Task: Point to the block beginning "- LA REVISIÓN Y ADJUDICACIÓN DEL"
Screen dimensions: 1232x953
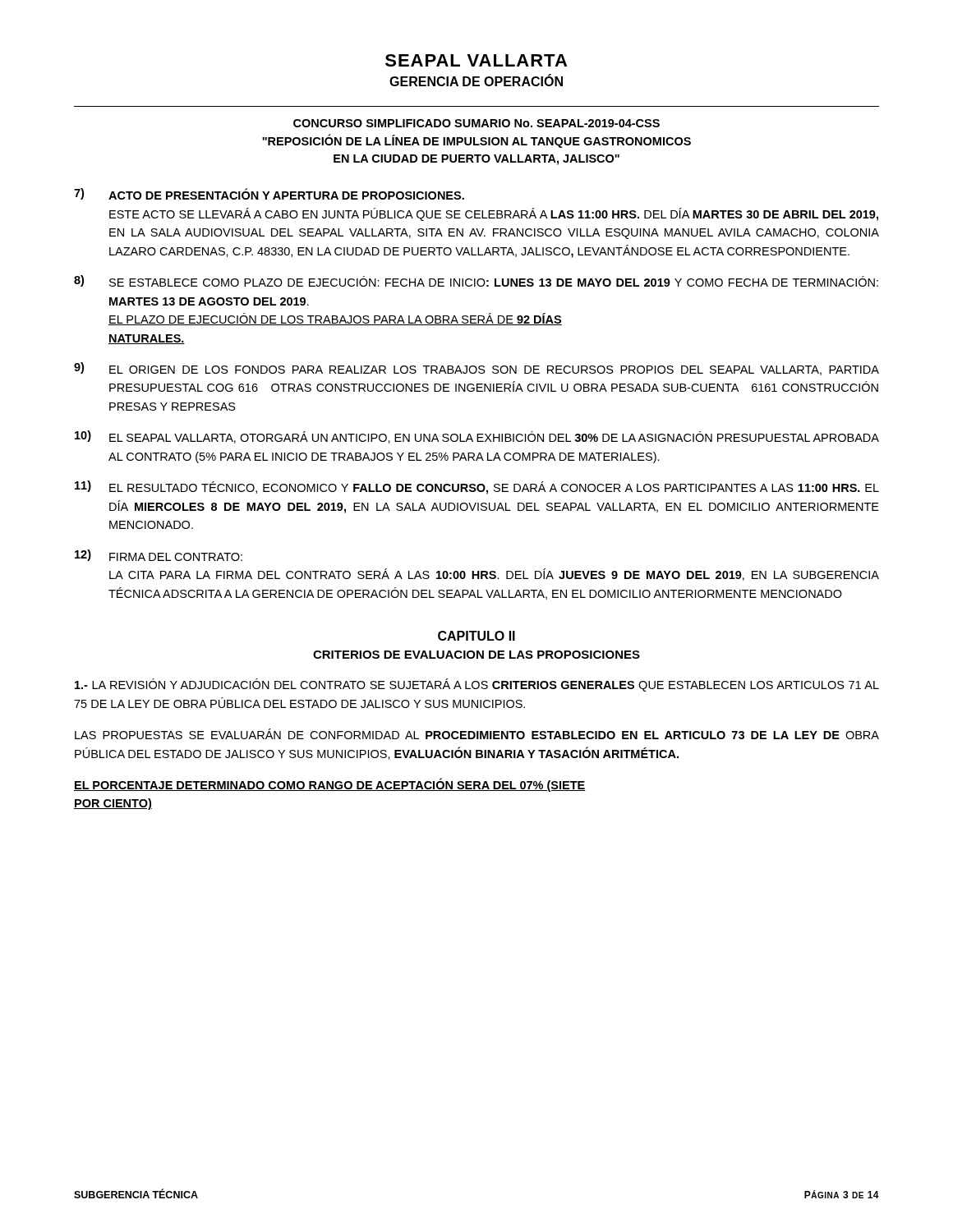Action: (x=476, y=694)
